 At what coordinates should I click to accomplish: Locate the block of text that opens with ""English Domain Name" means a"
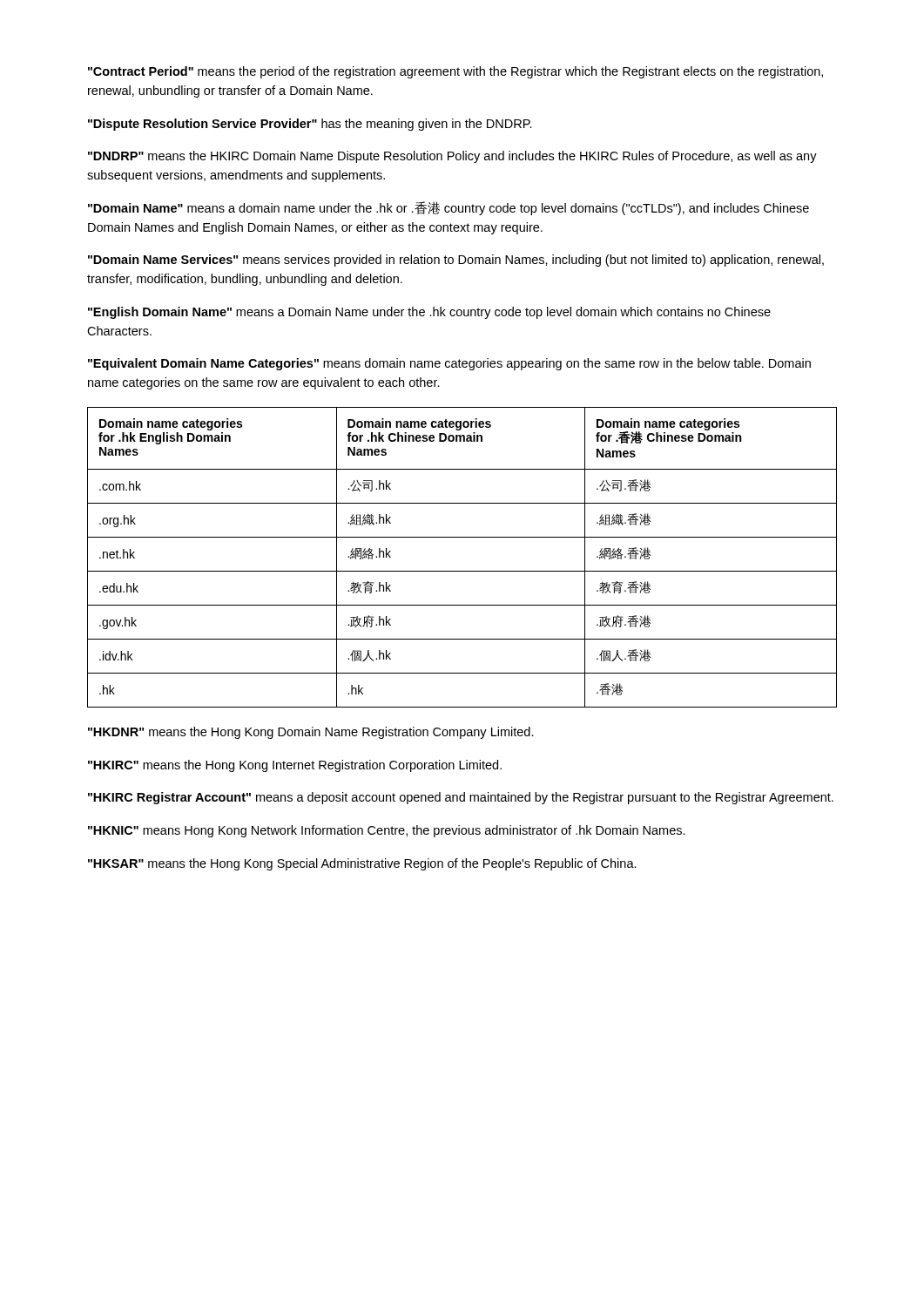click(x=429, y=321)
